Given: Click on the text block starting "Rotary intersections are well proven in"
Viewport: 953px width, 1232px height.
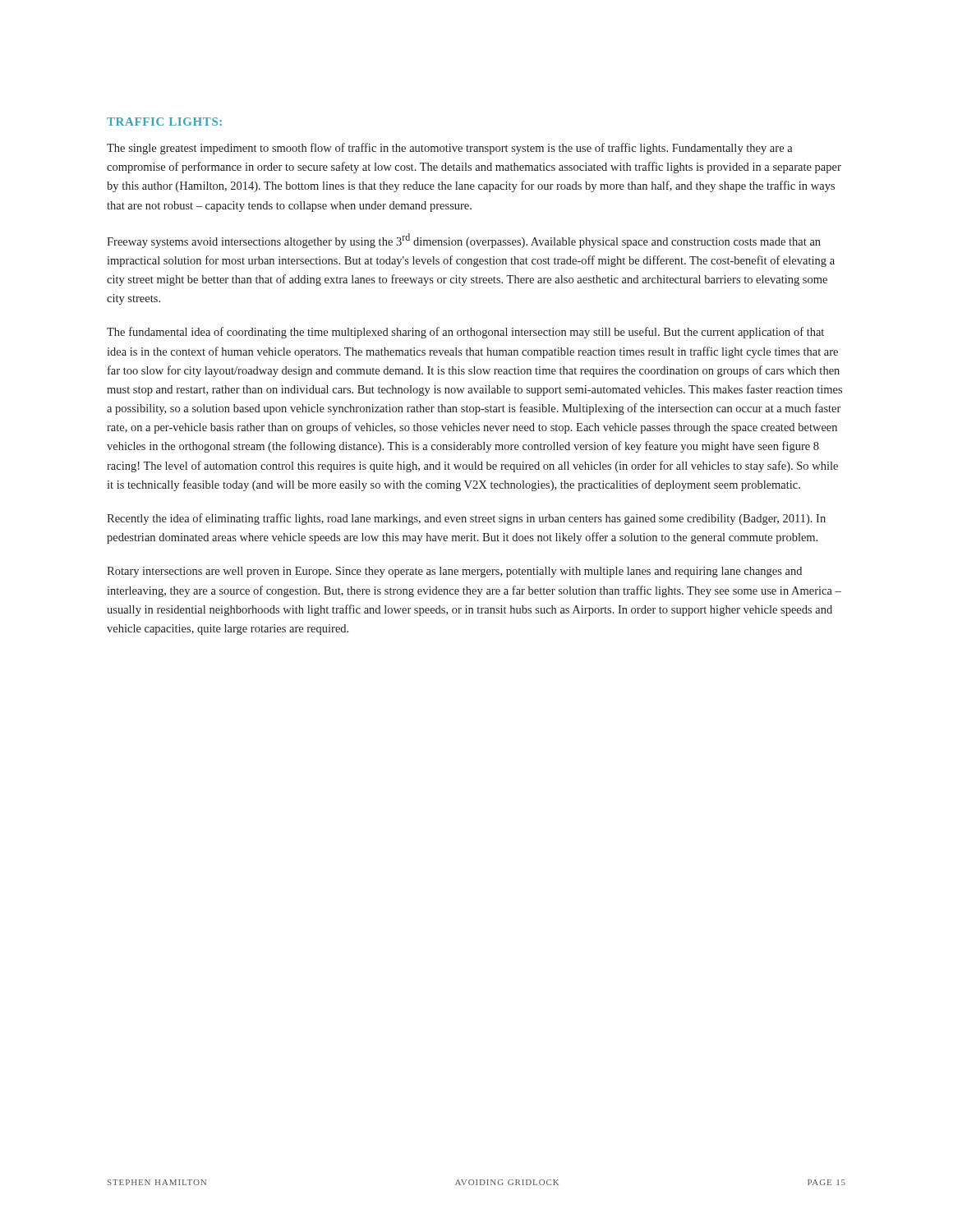Looking at the screenshot, I should (474, 600).
